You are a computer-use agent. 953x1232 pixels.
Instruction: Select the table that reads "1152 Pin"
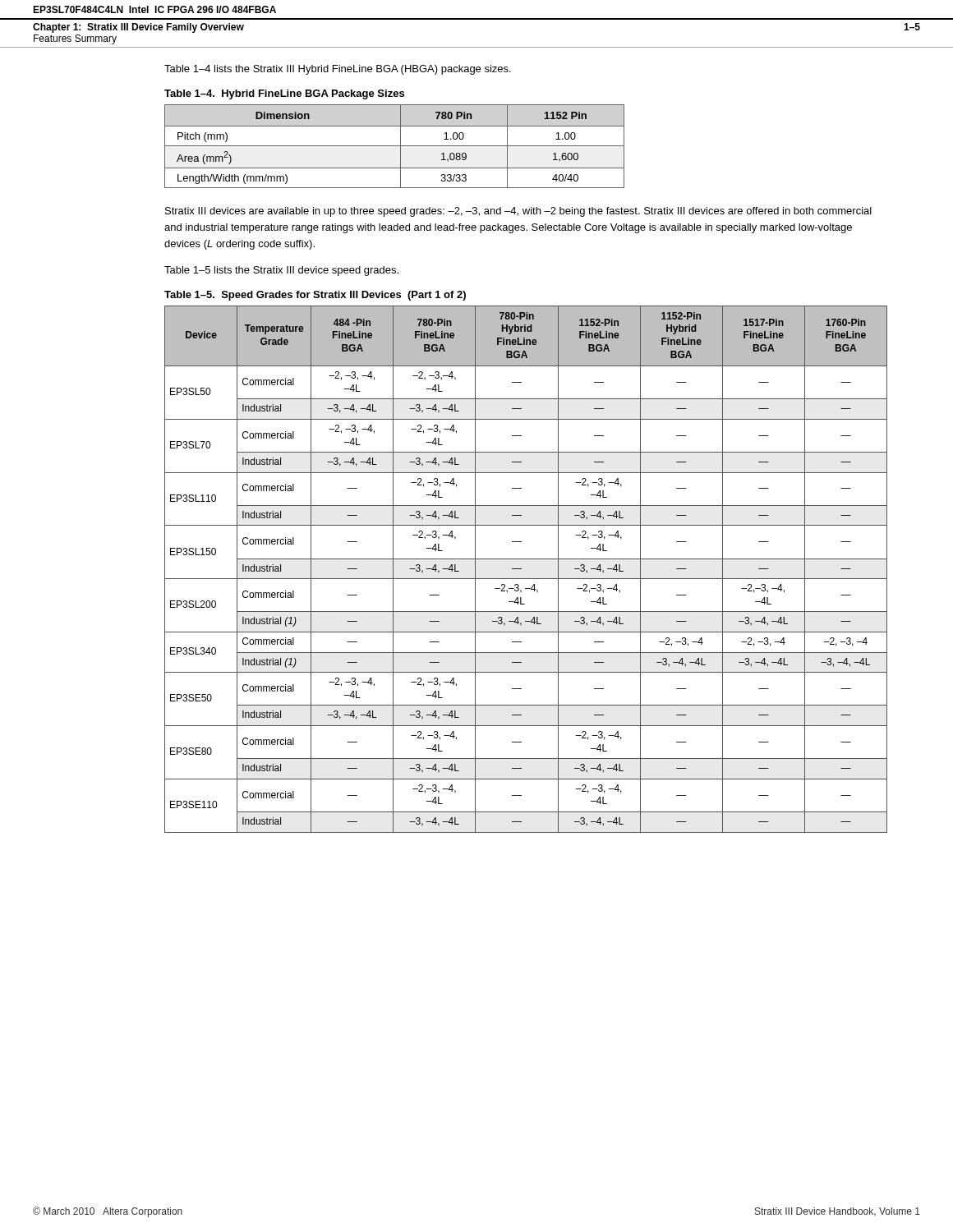(526, 146)
